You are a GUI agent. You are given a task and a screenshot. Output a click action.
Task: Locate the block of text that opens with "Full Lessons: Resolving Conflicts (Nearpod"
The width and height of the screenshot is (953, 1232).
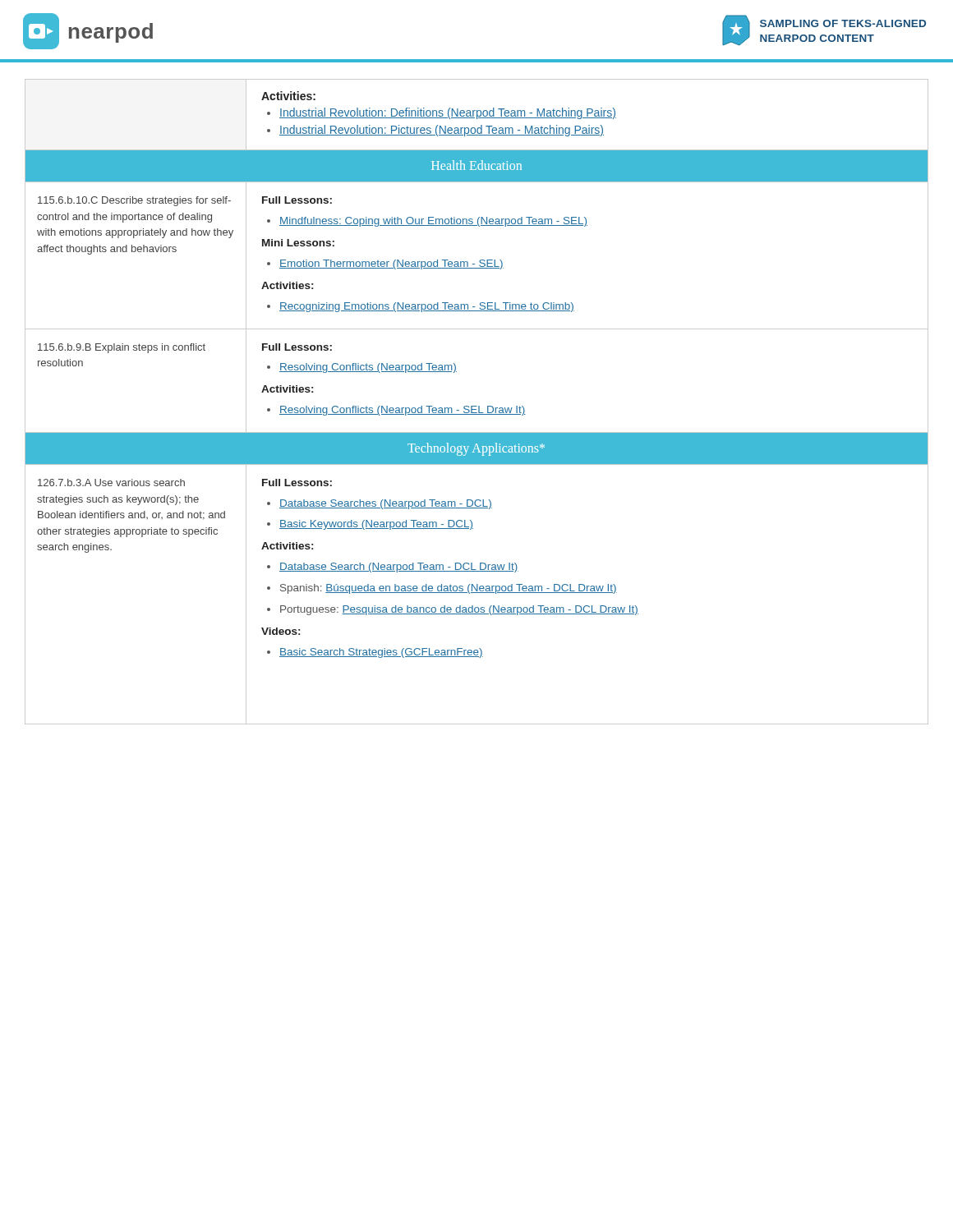click(x=297, y=347)
